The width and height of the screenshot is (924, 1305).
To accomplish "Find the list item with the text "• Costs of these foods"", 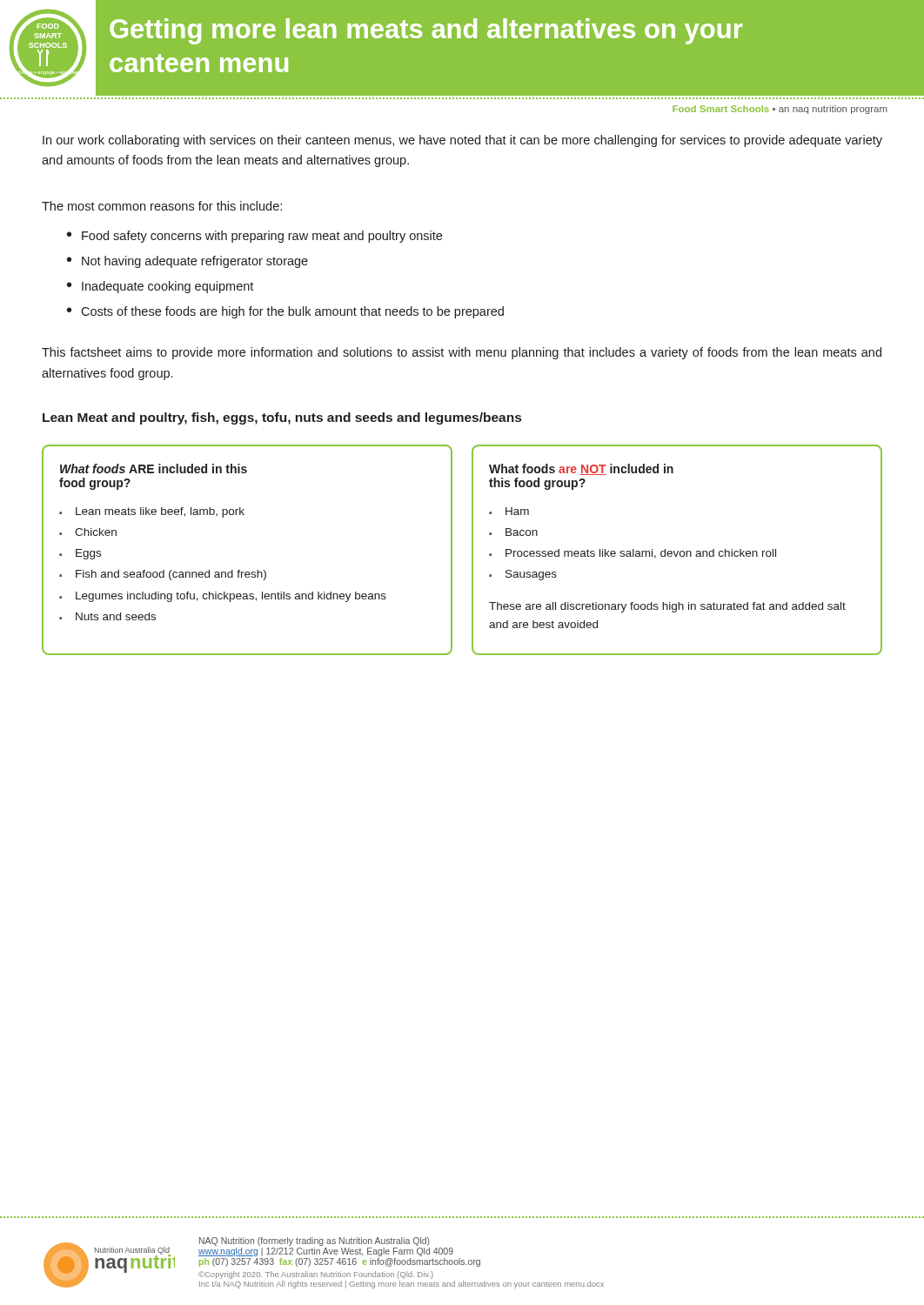I will point(285,312).
